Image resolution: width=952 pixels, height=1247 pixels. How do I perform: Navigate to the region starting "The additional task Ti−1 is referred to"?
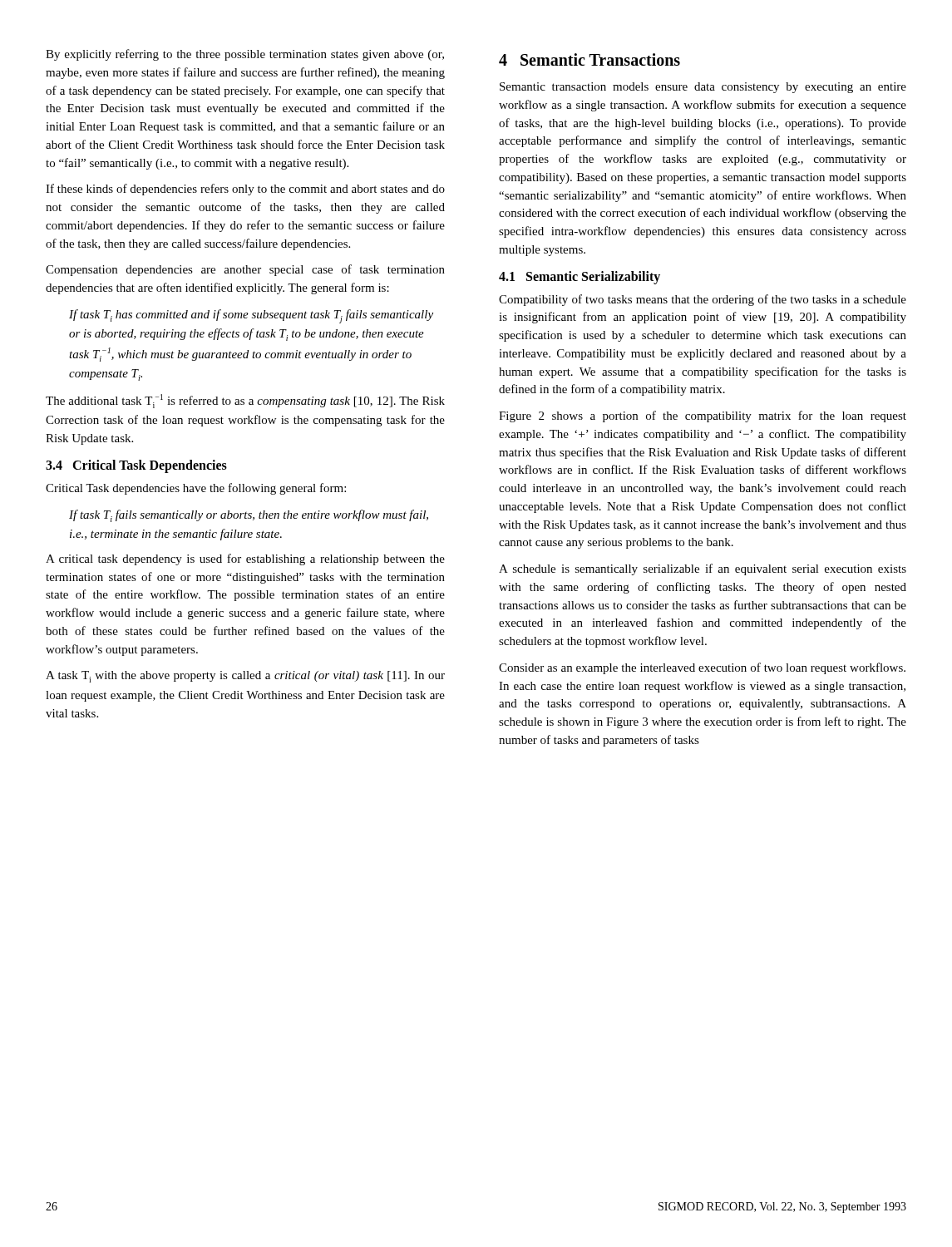245,418
